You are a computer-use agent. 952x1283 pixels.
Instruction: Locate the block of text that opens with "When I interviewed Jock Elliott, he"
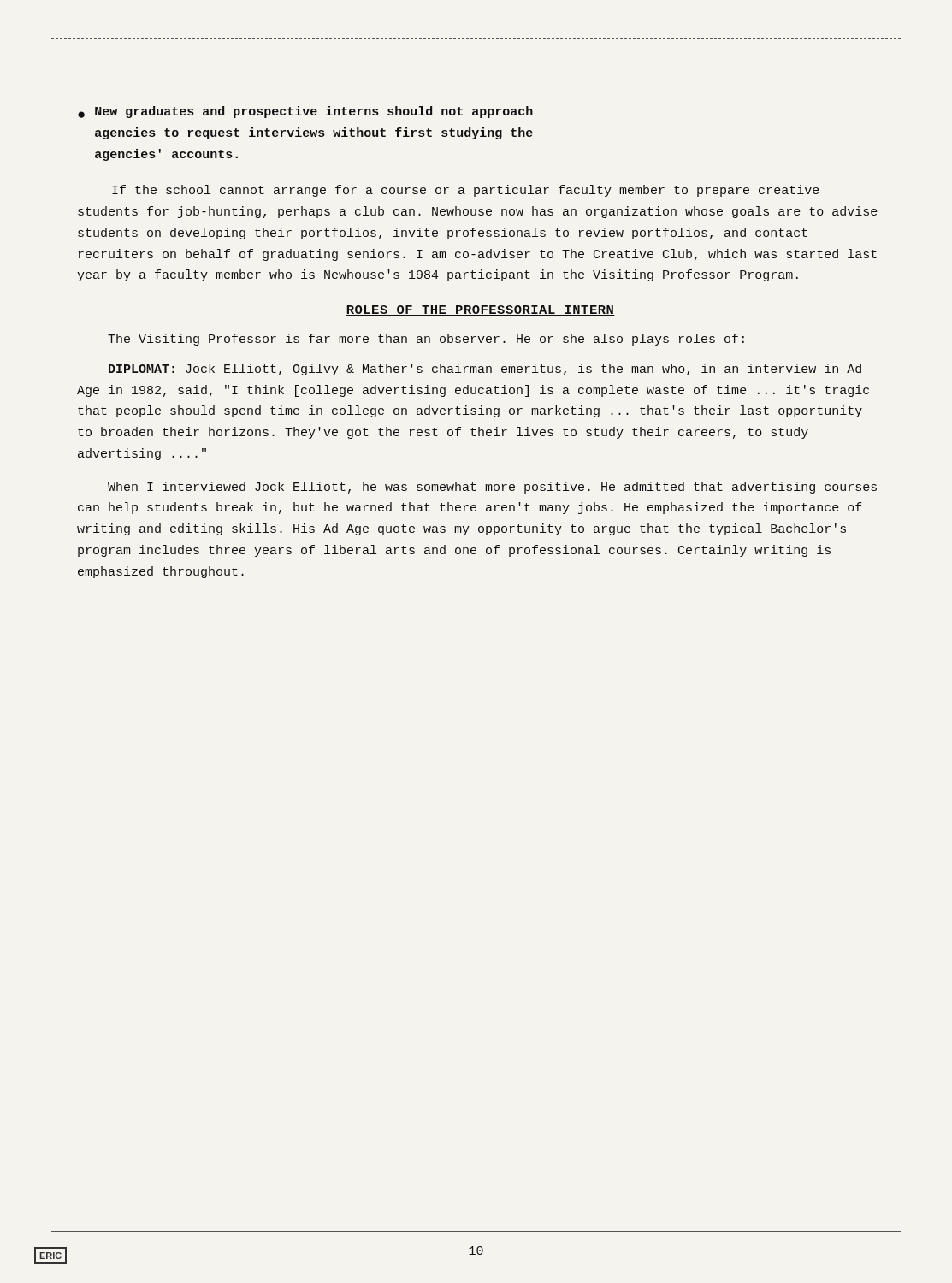coord(477,530)
